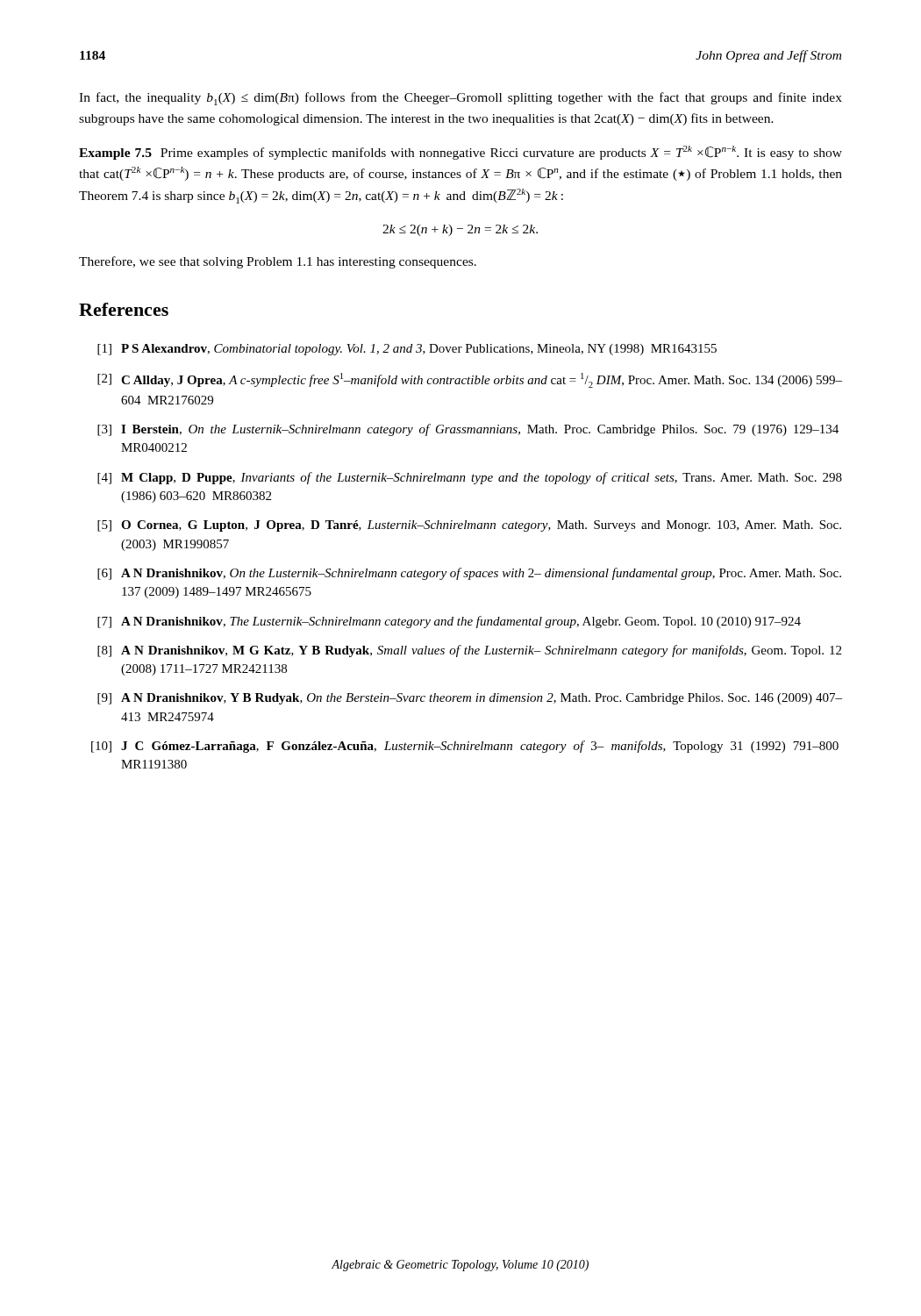Where is the passage that starts "Example 7.5 Prime examples"?
Viewport: 921px width, 1316px height.
coord(460,174)
